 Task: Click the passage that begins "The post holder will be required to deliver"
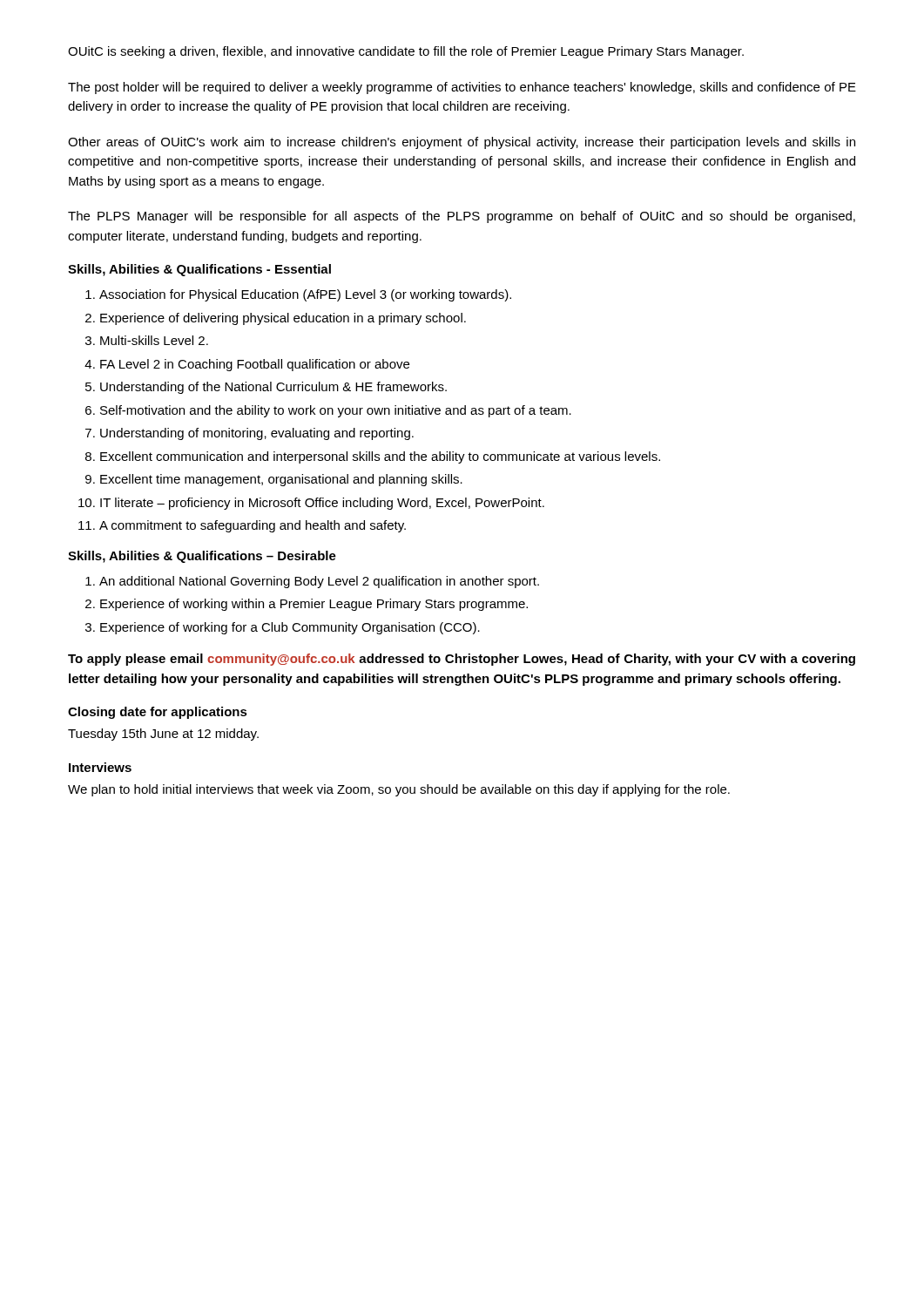(462, 96)
